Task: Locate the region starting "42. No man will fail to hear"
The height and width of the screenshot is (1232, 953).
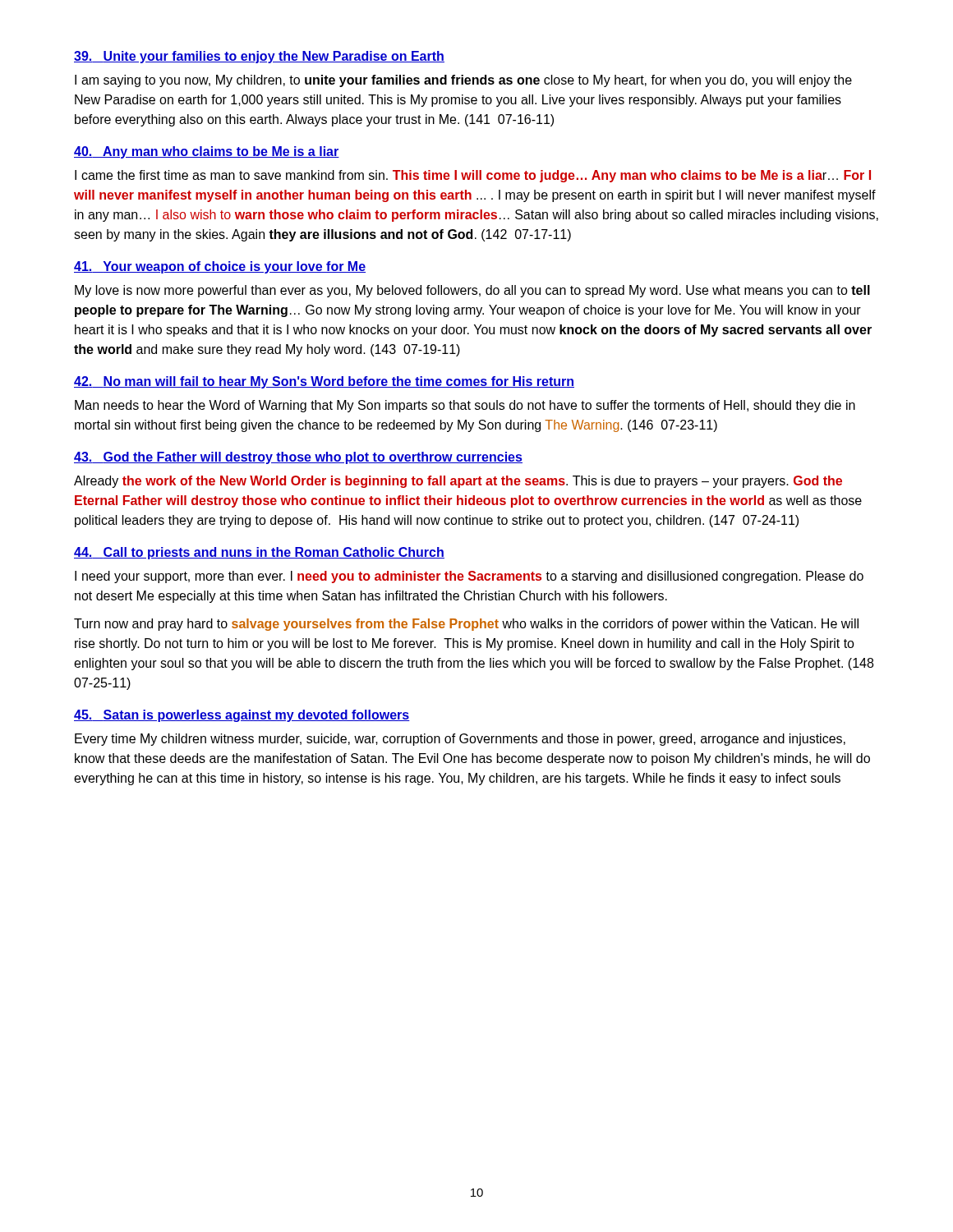Action: pyautogui.click(x=324, y=381)
